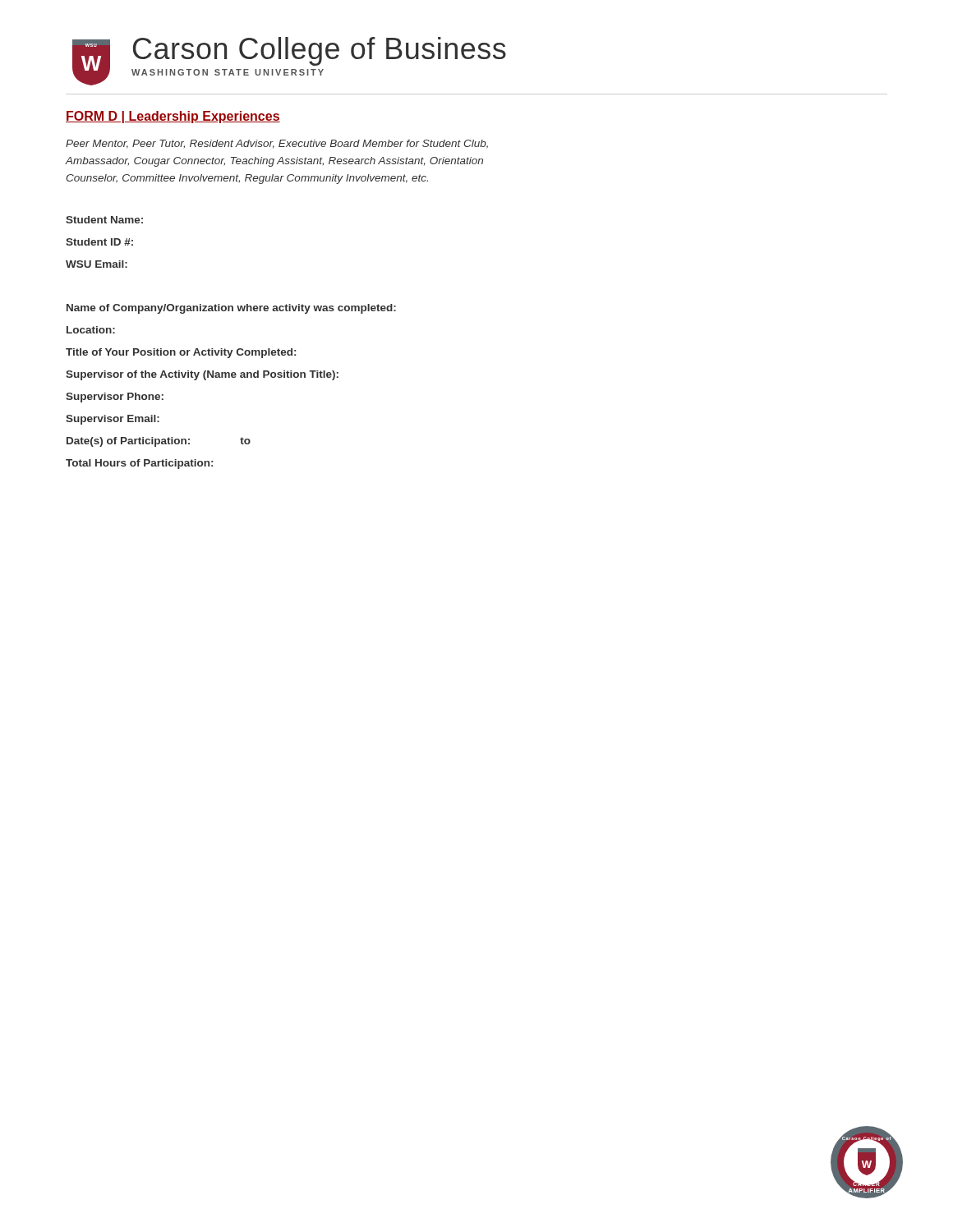Locate the text block containing "Peer Mentor, Peer Tutor, Resident Advisor, Executive"
Image resolution: width=953 pixels, height=1232 pixels.
476,161
